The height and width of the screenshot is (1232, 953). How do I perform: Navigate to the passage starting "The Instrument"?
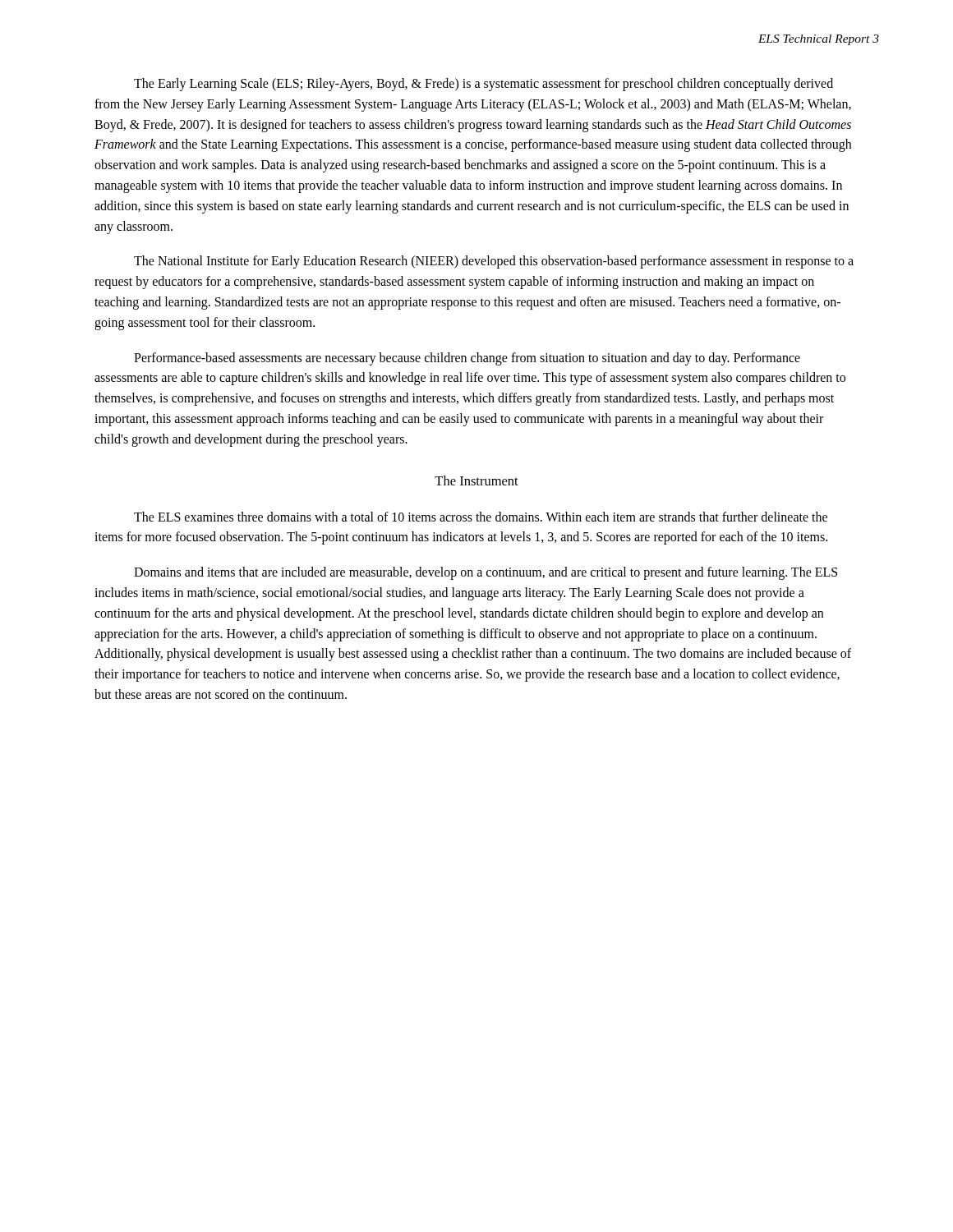(476, 481)
